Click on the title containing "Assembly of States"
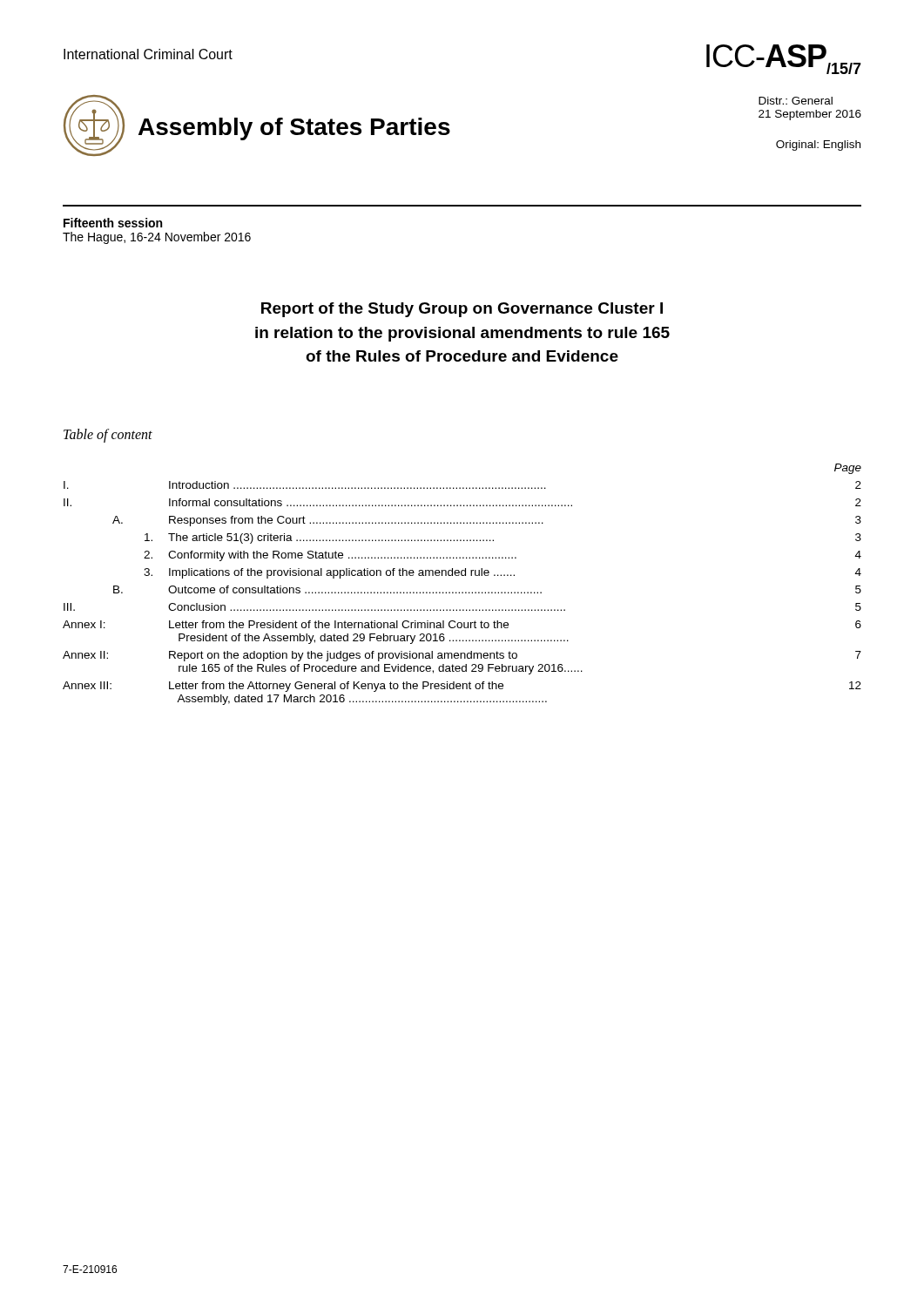The width and height of the screenshot is (924, 1307). 294,127
